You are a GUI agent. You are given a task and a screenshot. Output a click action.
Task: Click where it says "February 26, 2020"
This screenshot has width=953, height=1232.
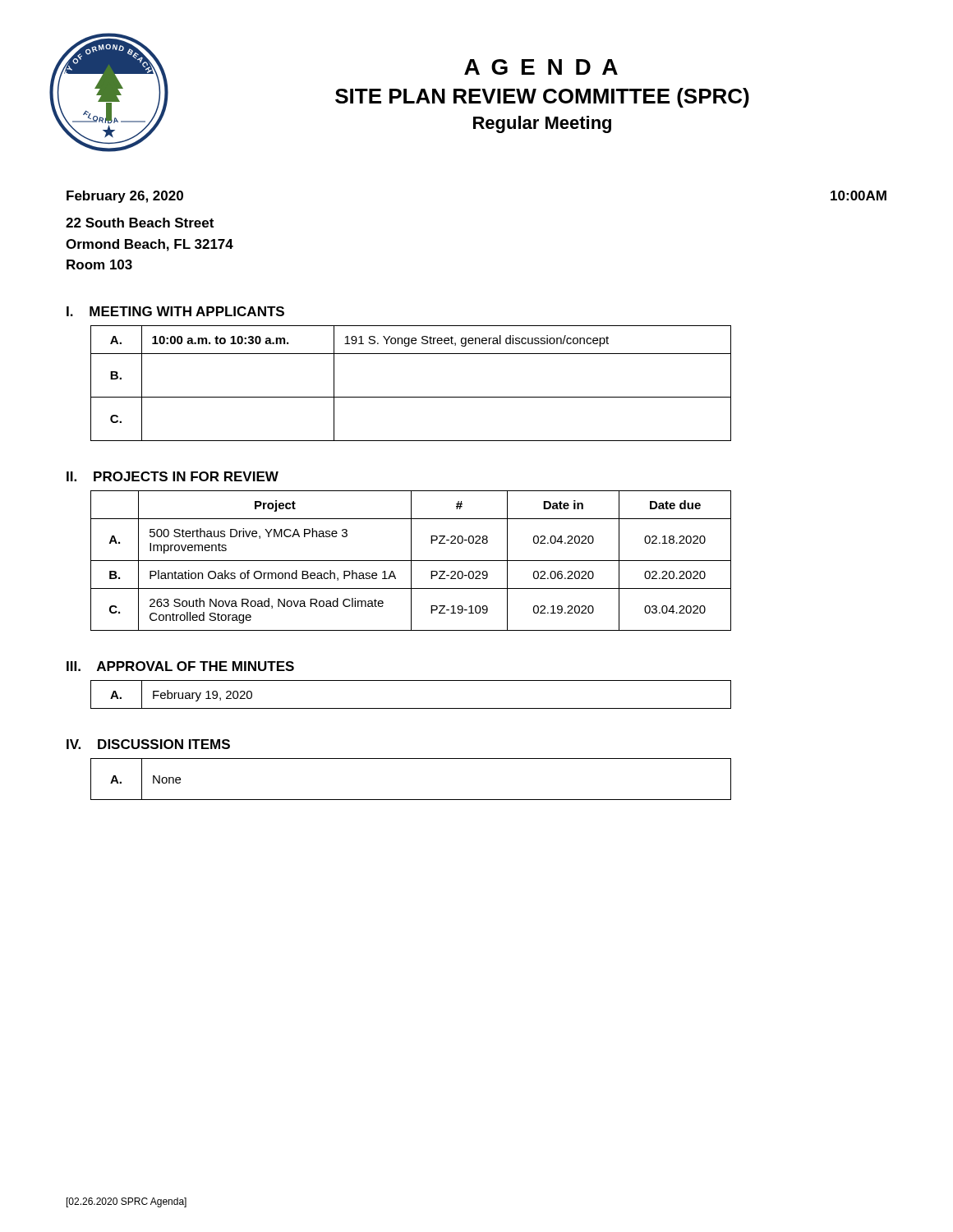click(x=125, y=196)
